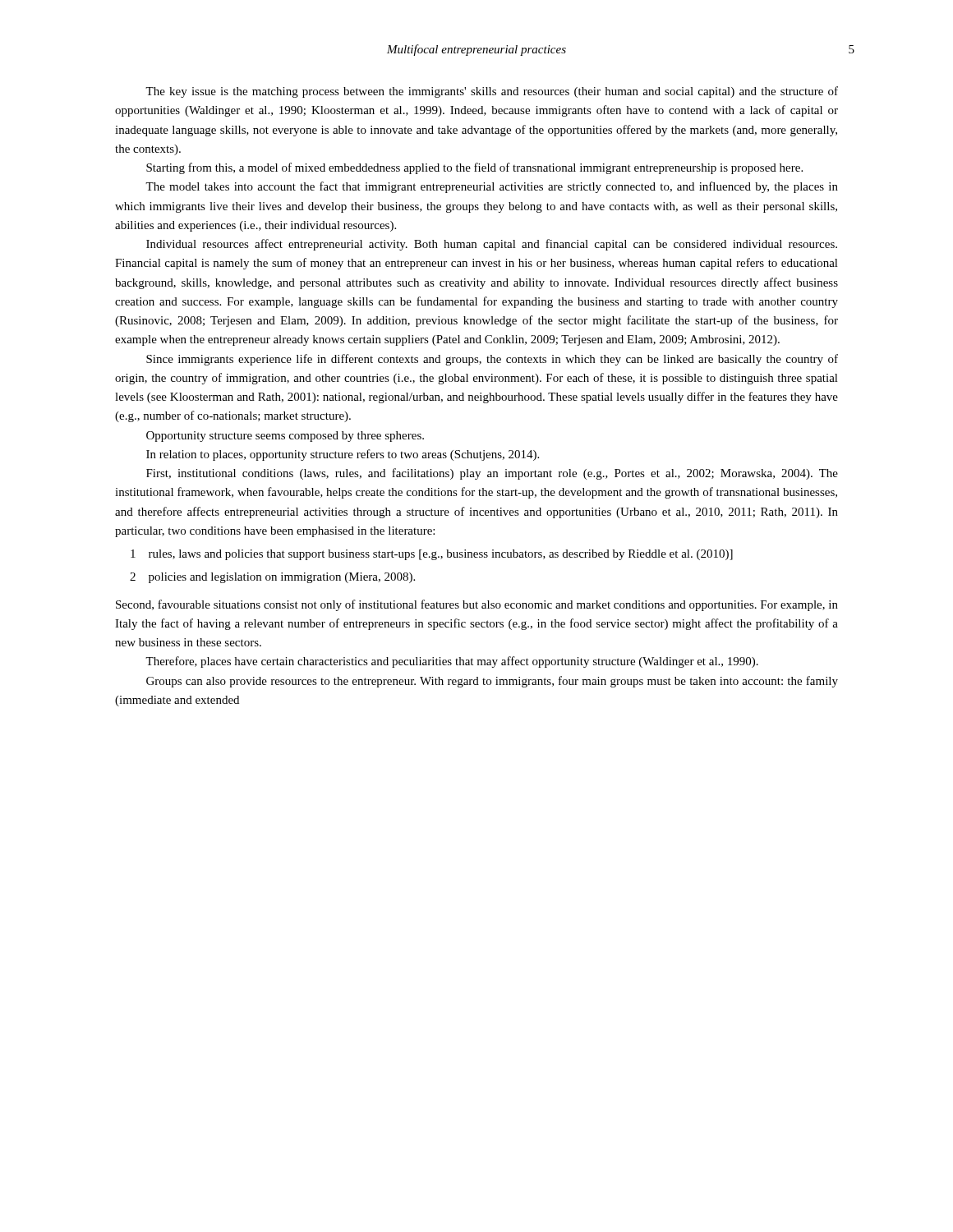
Task: Locate the block starting "2 policies and legislation on"
Action: 273,577
